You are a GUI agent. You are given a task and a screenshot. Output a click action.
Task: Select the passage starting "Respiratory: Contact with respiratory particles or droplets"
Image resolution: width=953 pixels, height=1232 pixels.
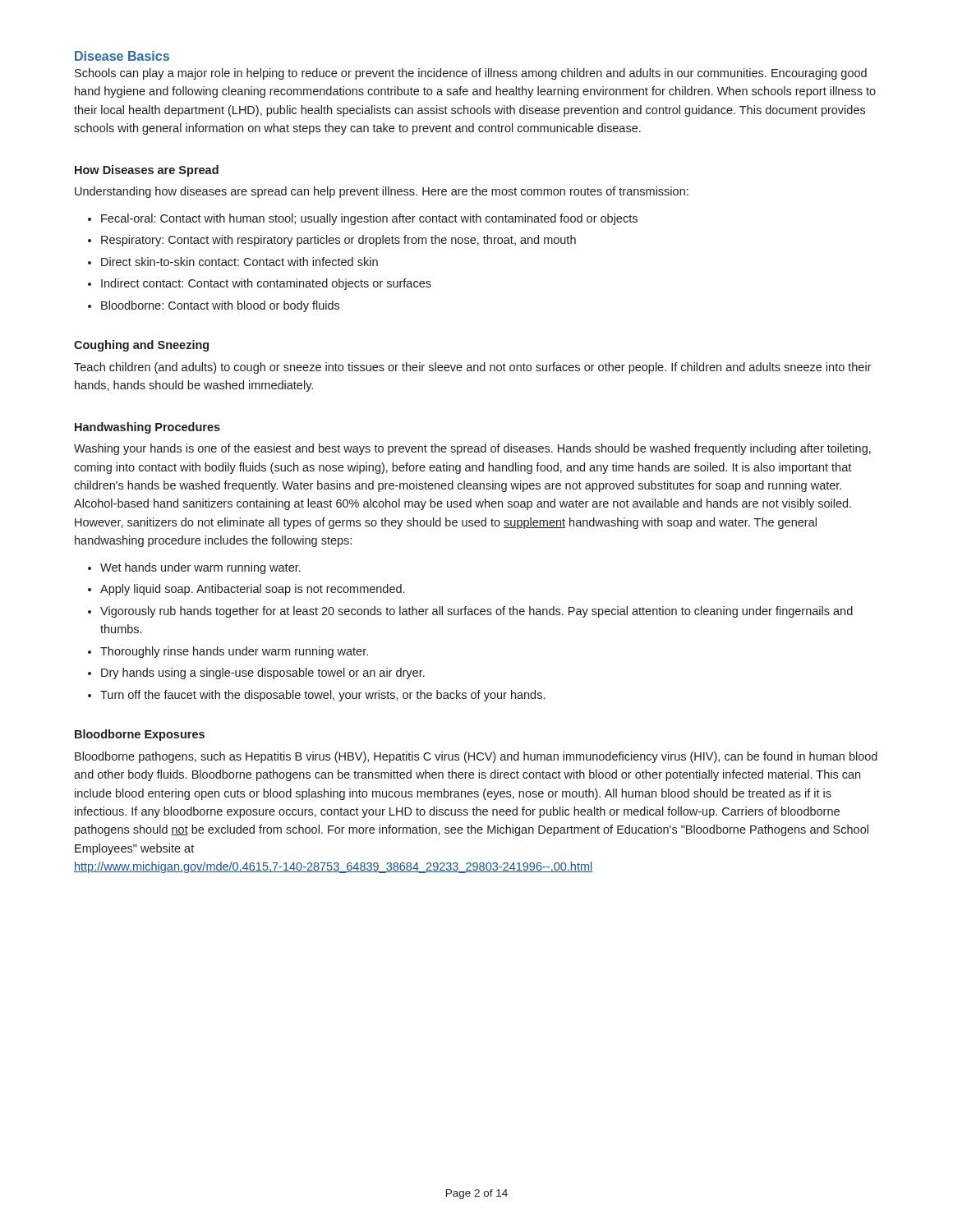point(476,240)
